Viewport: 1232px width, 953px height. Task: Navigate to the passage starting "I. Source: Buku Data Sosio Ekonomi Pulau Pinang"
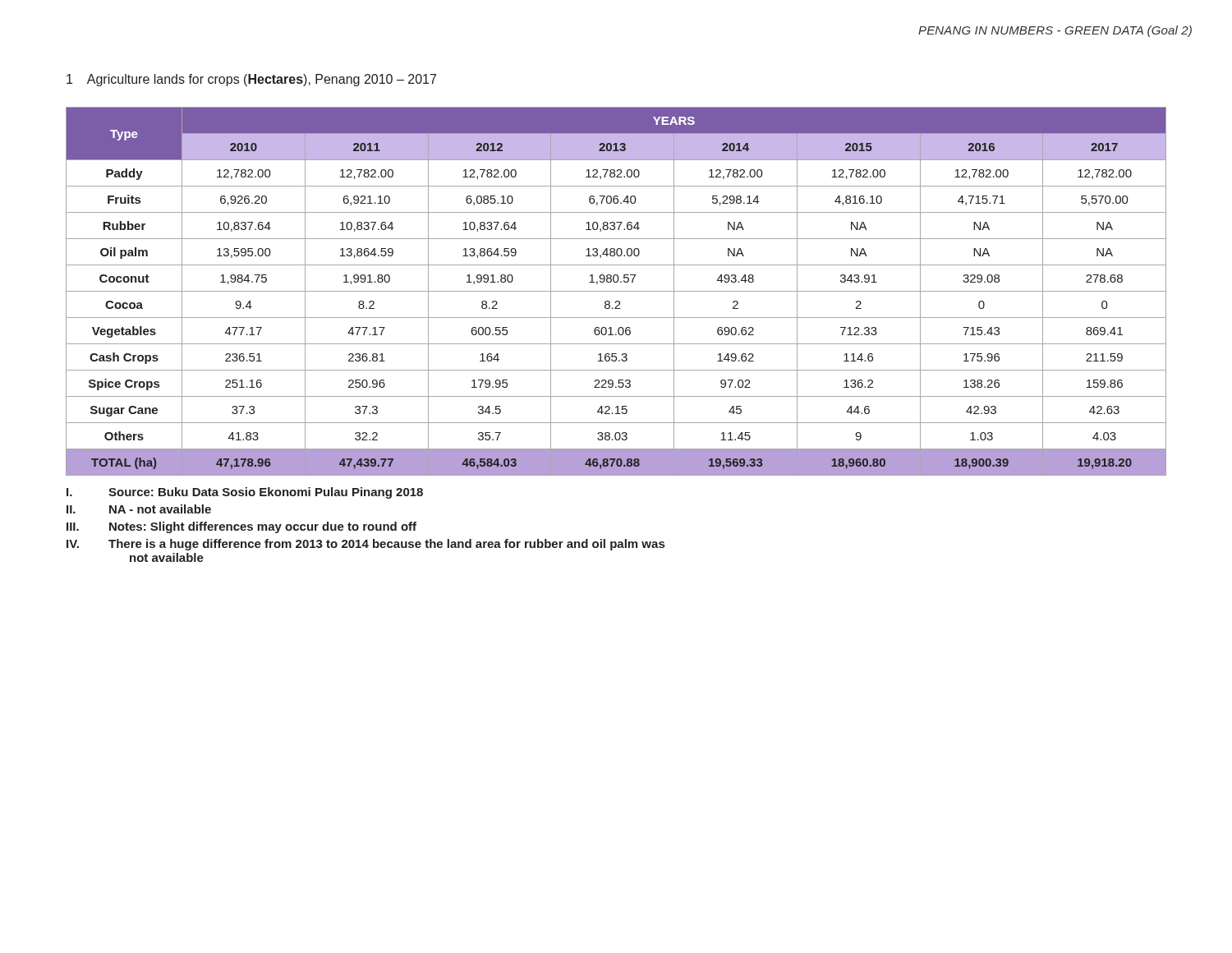pyautogui.click(x=244, y=492)
